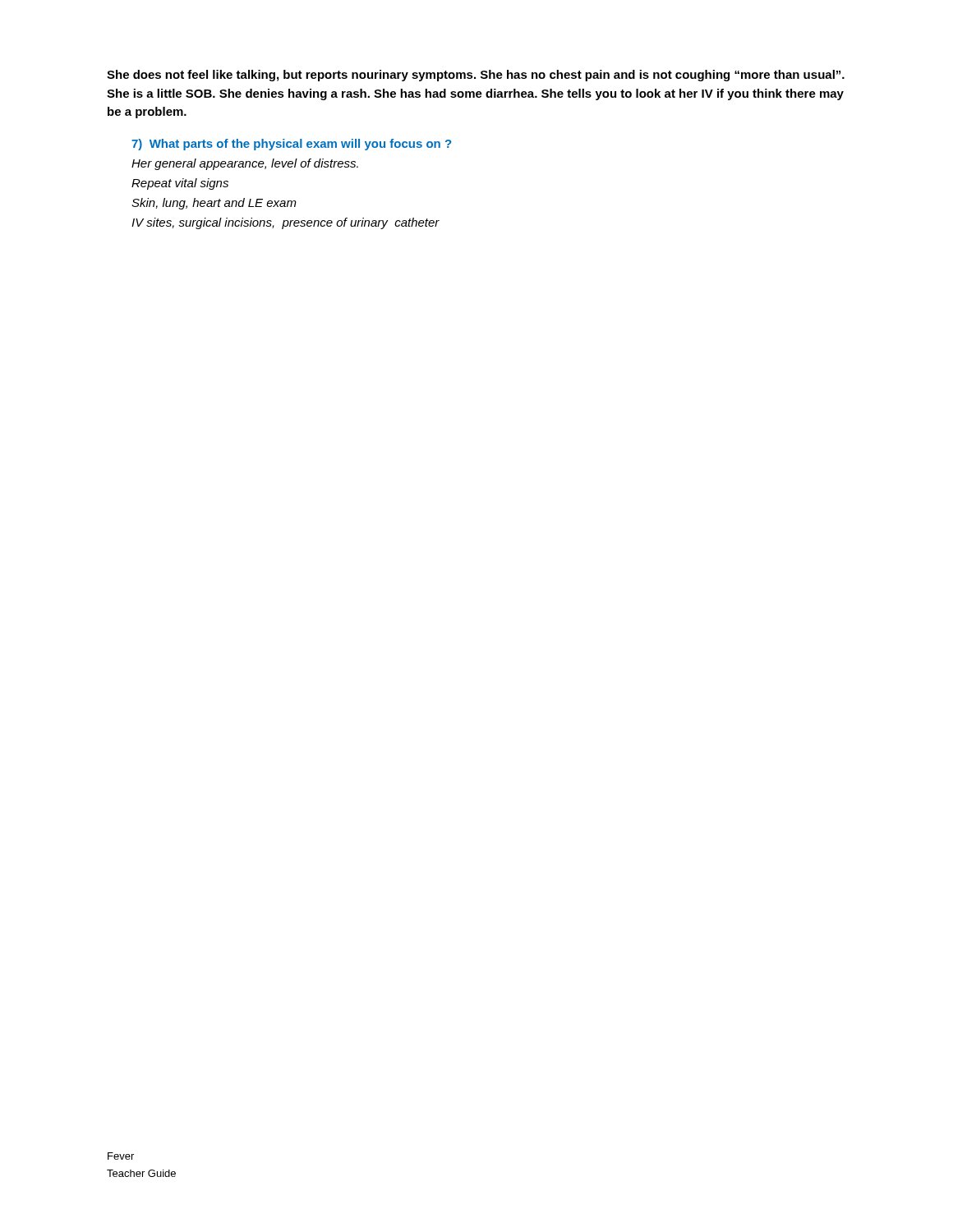Viewport: 953px width, 1232px height.
Task: Click on the text block that reads "Her general appearance,"
Action: click(285, 192)
